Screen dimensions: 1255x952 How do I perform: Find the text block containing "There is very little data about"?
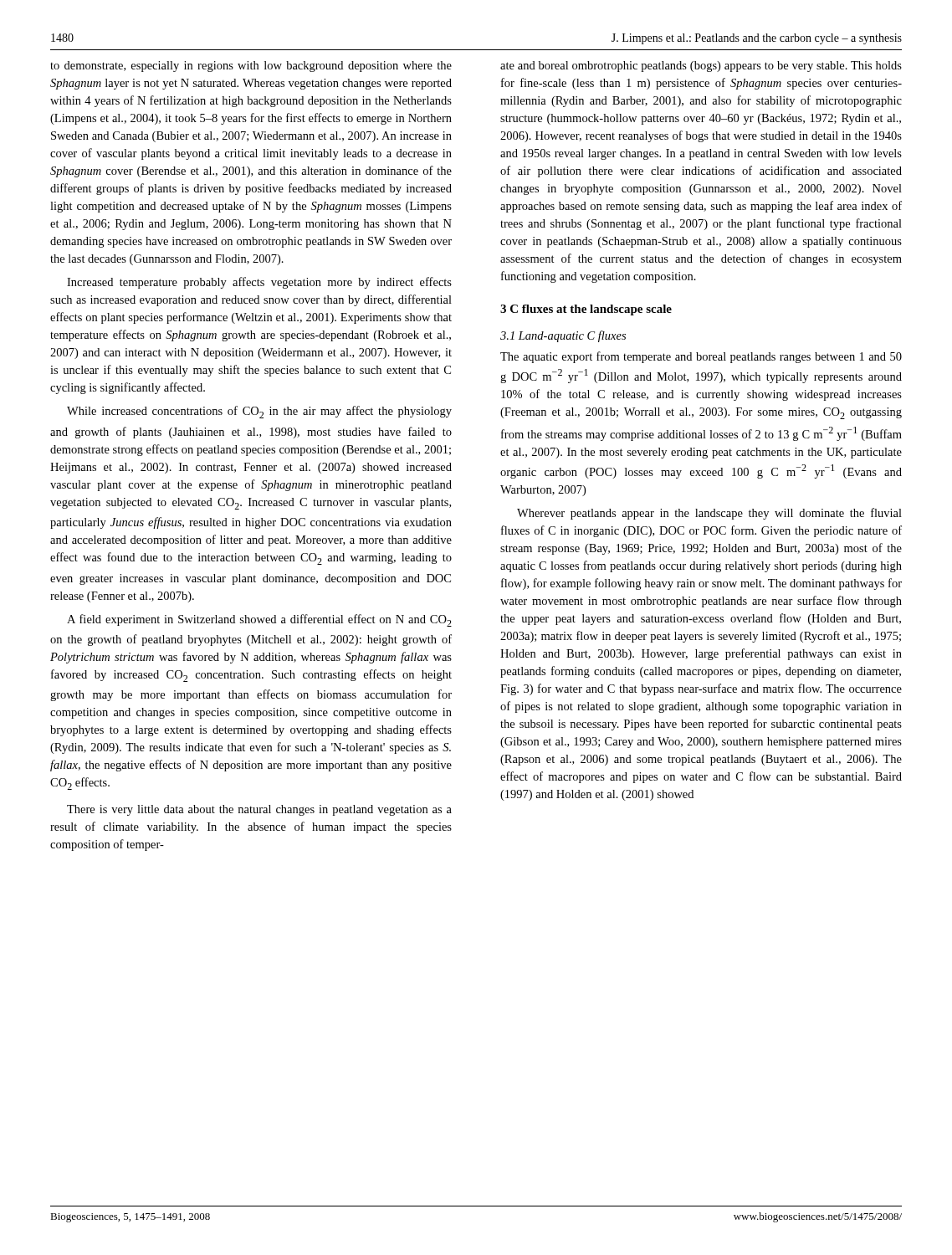(251, 827)
